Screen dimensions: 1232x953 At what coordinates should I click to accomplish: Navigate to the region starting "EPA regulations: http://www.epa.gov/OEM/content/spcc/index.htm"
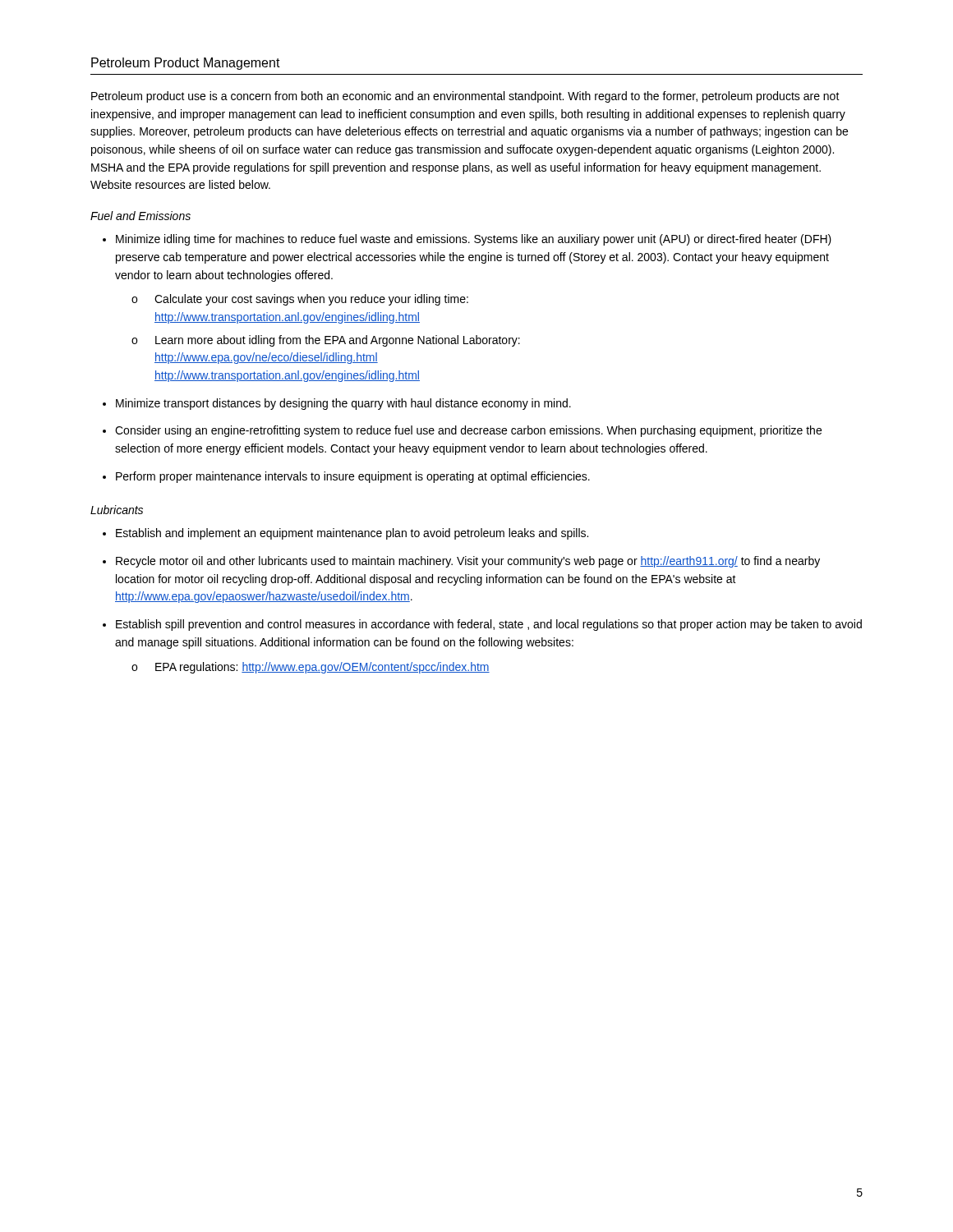coord(322,667)
